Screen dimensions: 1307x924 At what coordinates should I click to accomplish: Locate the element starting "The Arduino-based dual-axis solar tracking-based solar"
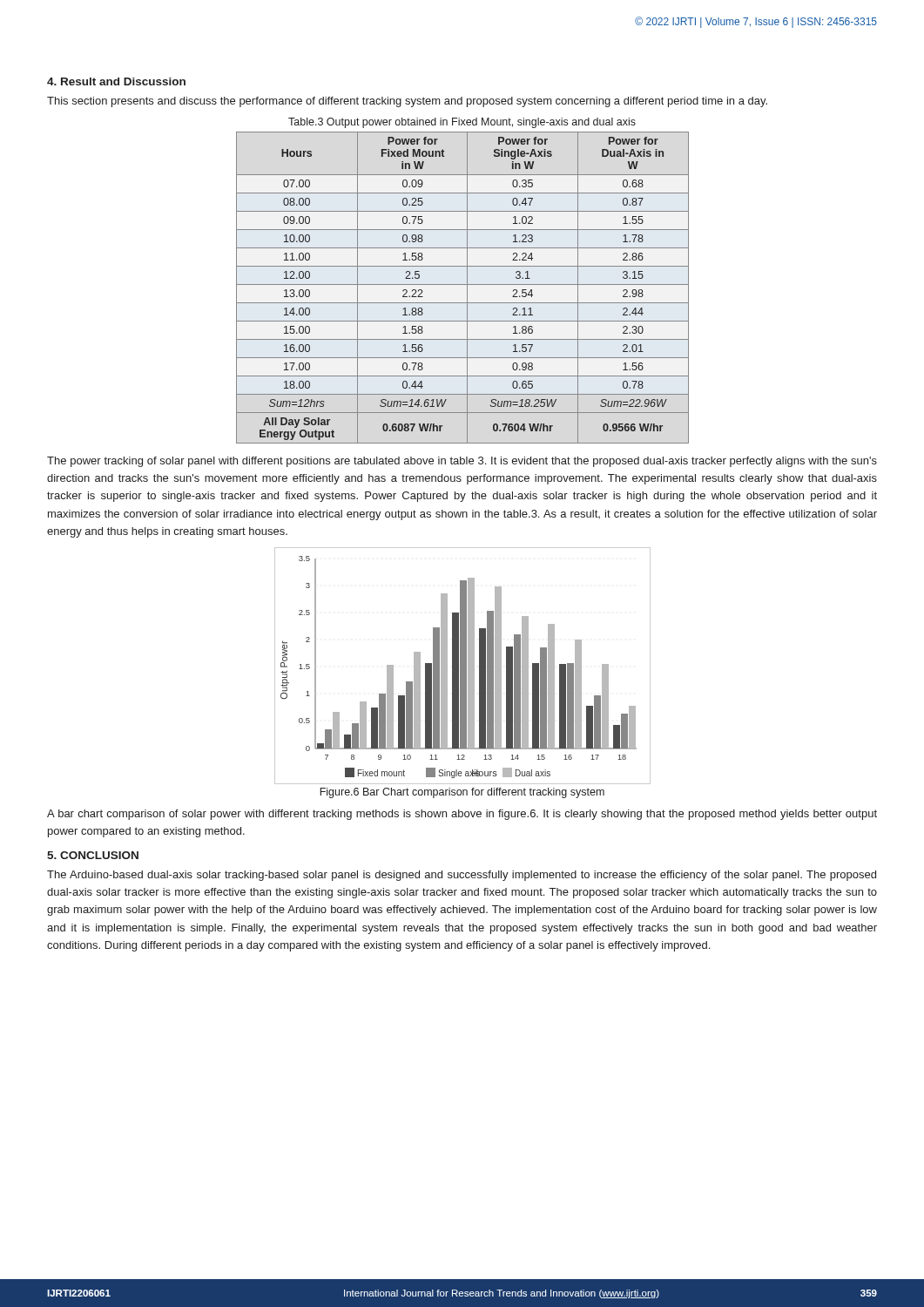click(x=462, y=910)
